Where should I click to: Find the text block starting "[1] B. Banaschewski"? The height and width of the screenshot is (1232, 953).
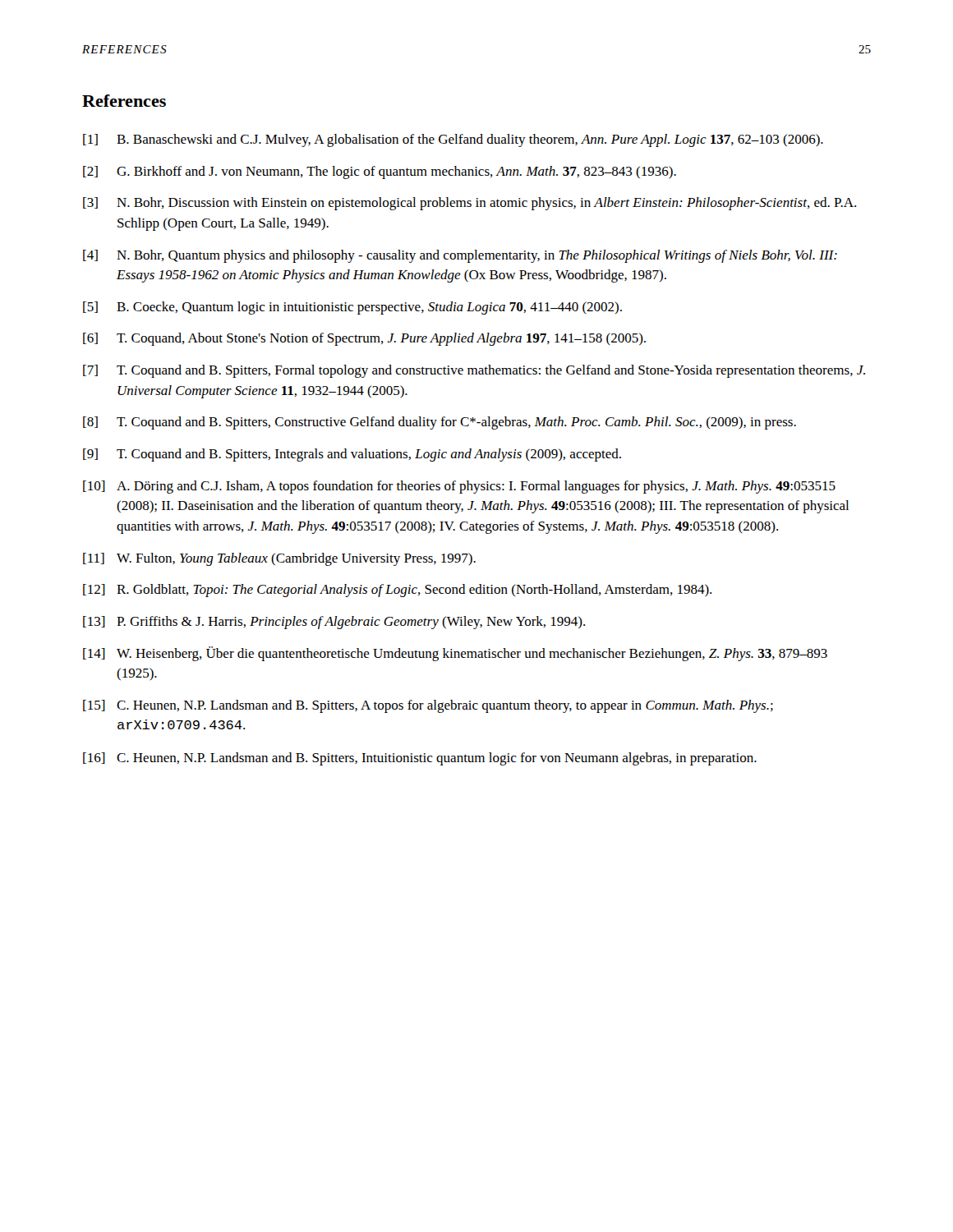pyautogui.click(x=476, y=140)
